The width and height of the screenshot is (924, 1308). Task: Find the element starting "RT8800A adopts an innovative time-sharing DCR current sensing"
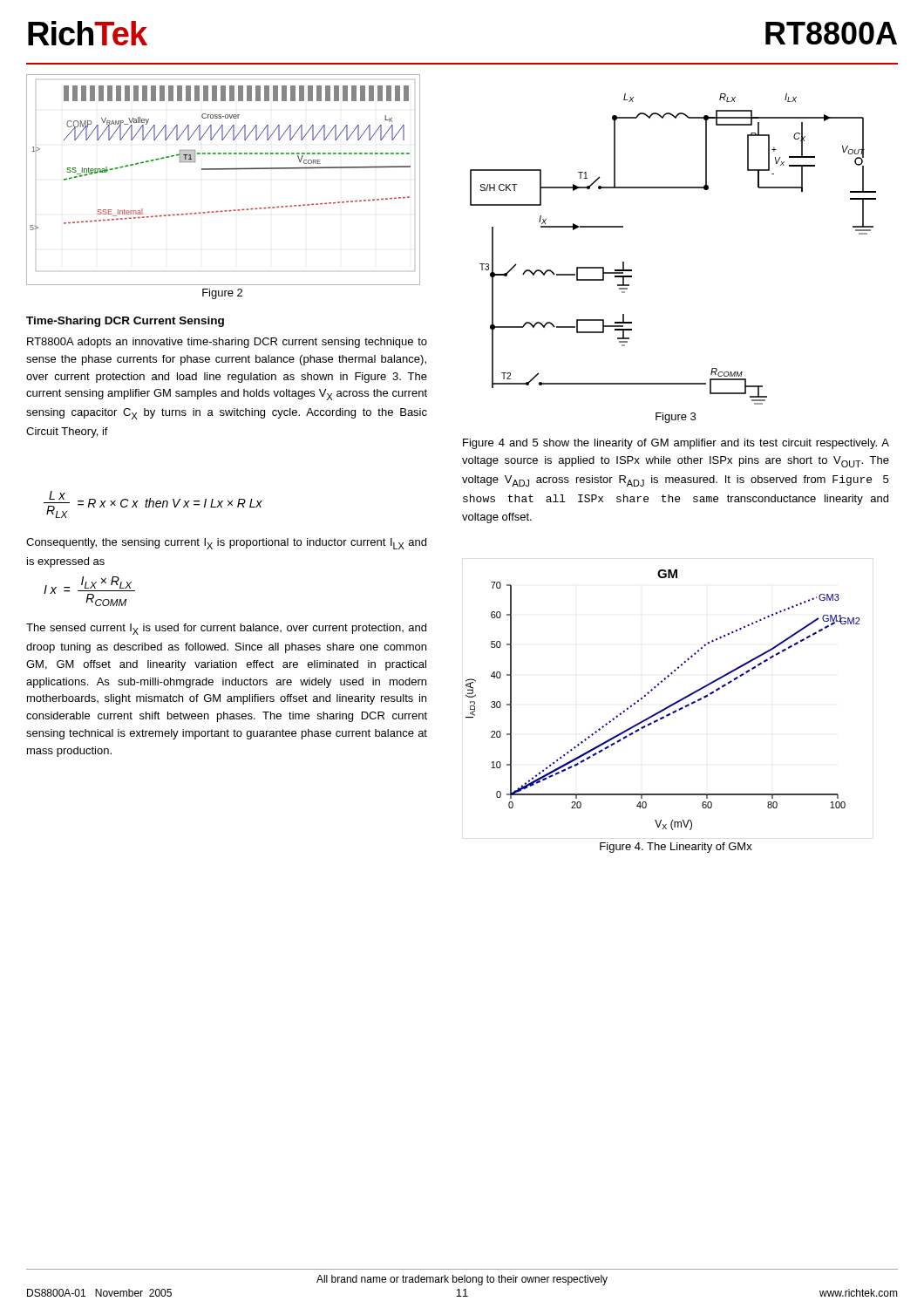[x=227, y=386]
